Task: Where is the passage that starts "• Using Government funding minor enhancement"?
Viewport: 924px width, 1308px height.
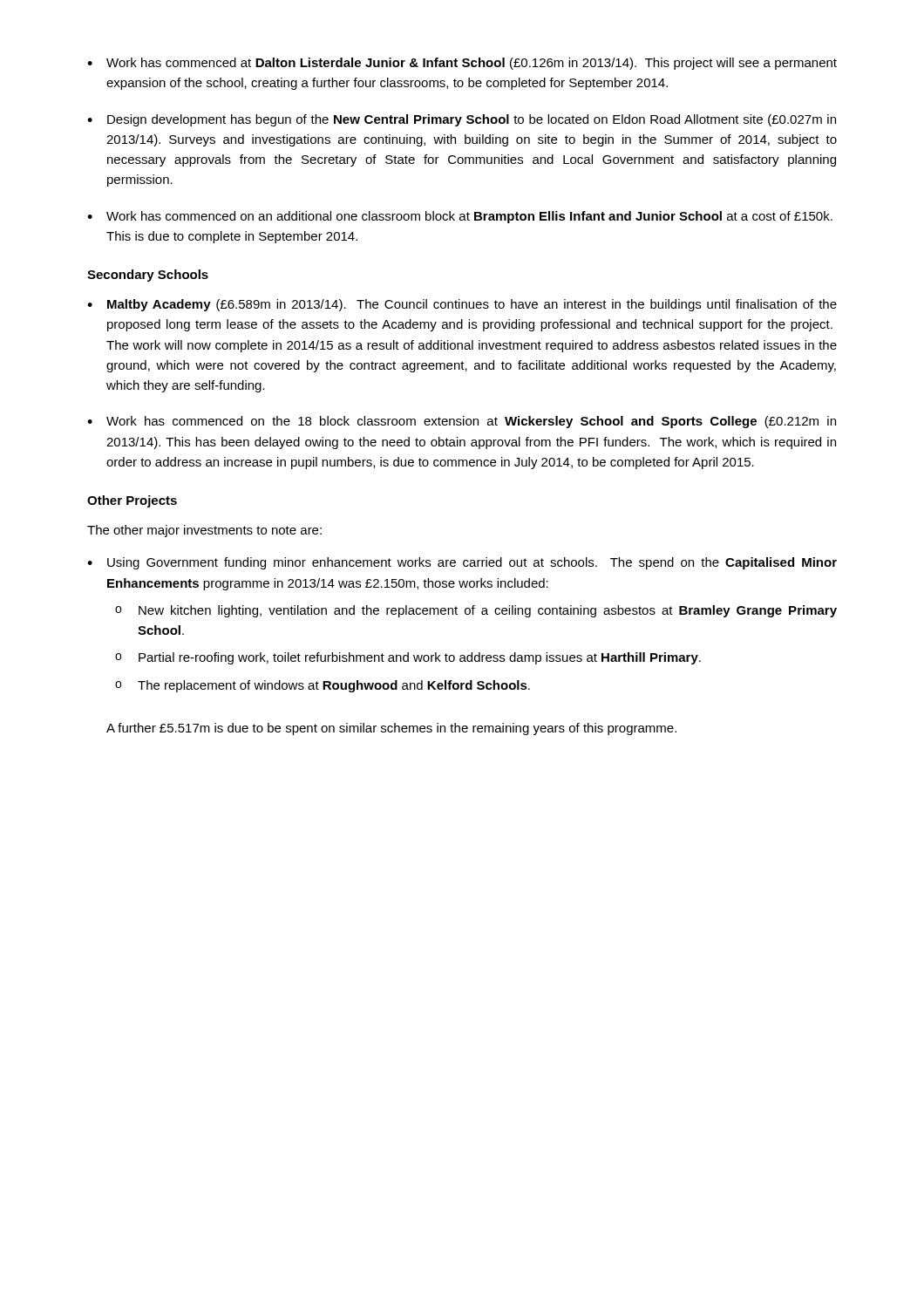Action: (462, 563)
